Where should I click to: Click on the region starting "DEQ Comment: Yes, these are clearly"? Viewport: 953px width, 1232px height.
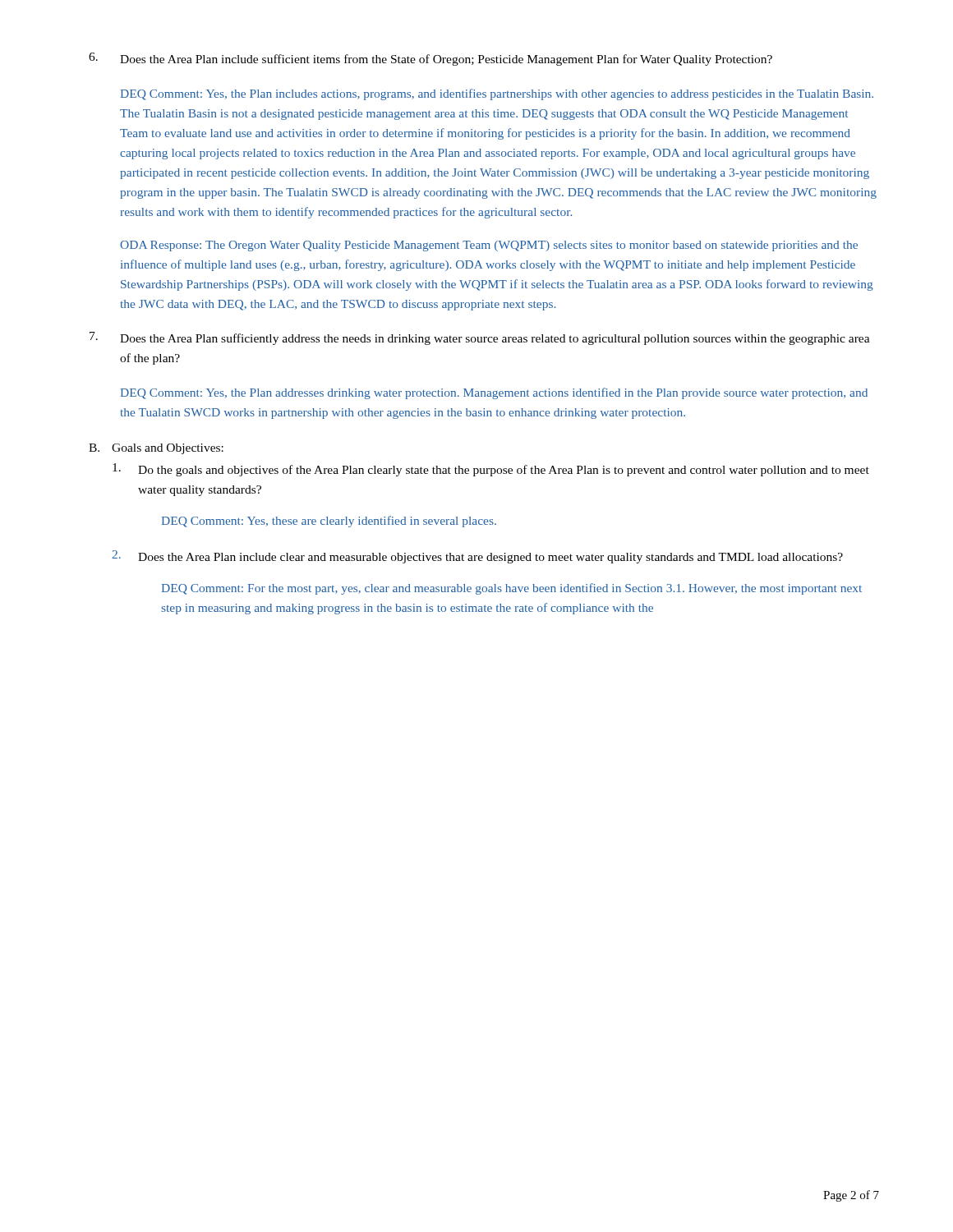click(329, 521)
